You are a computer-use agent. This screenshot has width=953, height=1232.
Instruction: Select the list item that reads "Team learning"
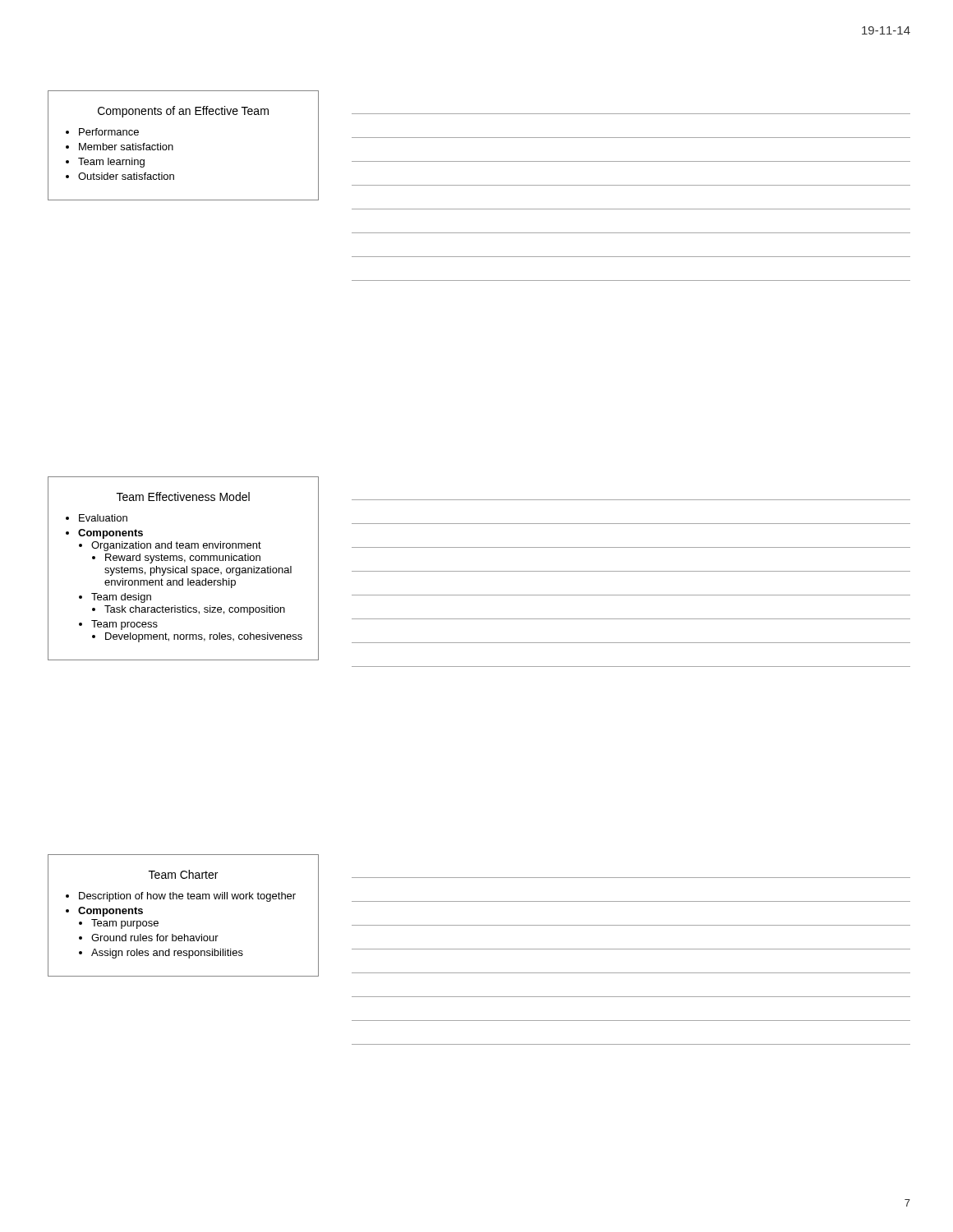point(112,161)
